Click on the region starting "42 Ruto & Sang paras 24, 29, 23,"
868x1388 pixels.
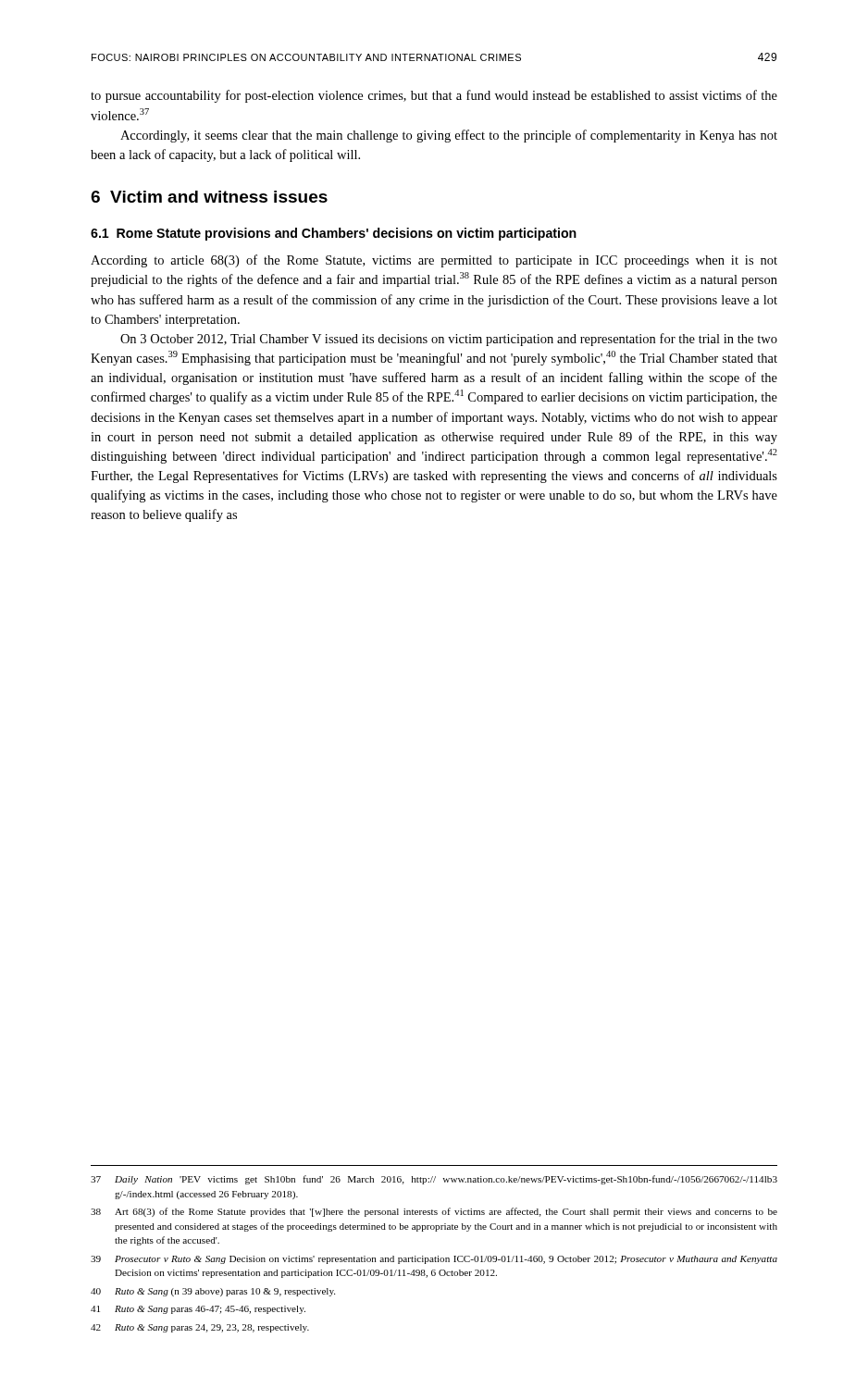point(200,1328)
